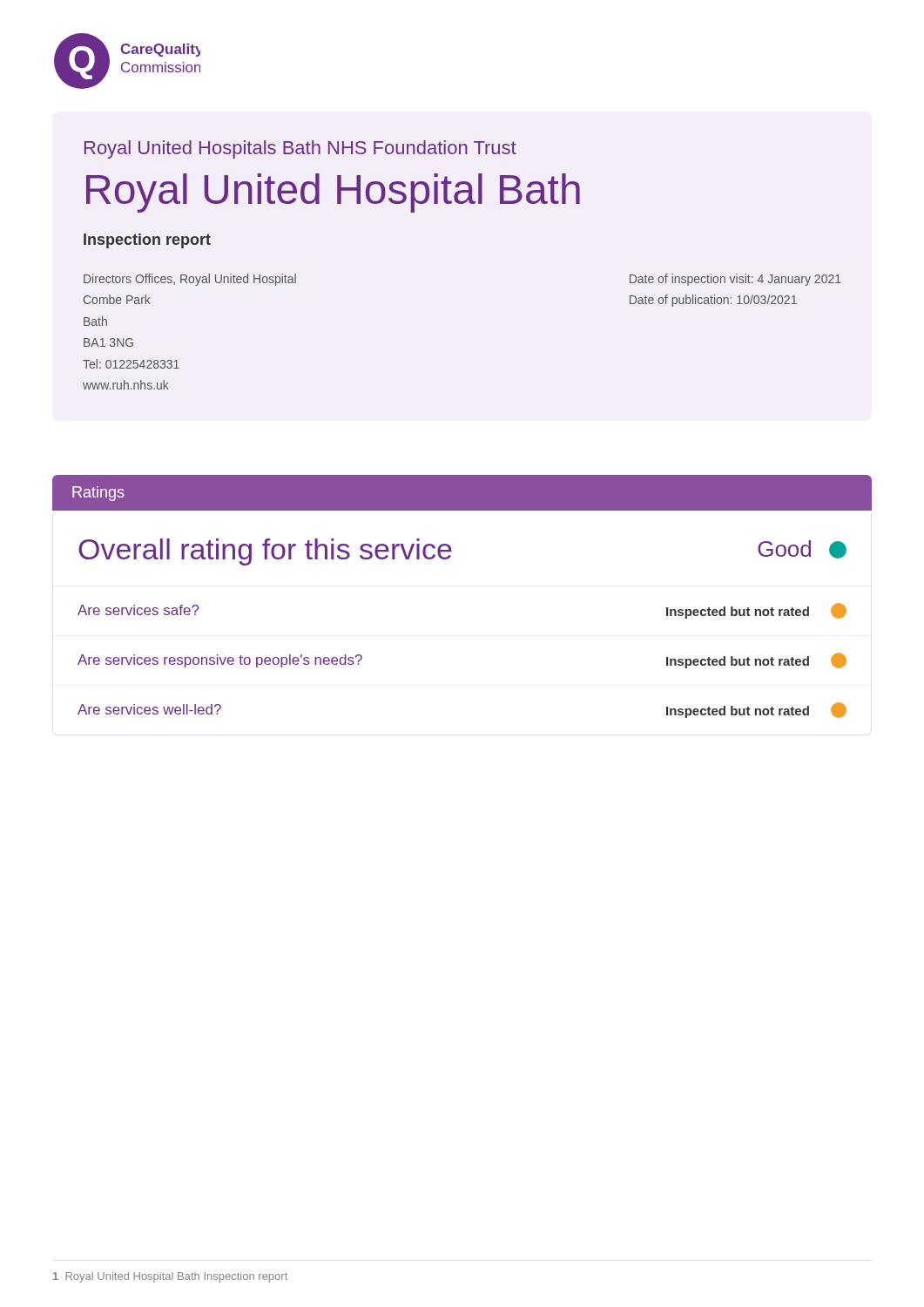Locate the table with the text "Are services safe? Inspected but"
The width and height of the screenshot is (924, 1307).
click(462, 611)
